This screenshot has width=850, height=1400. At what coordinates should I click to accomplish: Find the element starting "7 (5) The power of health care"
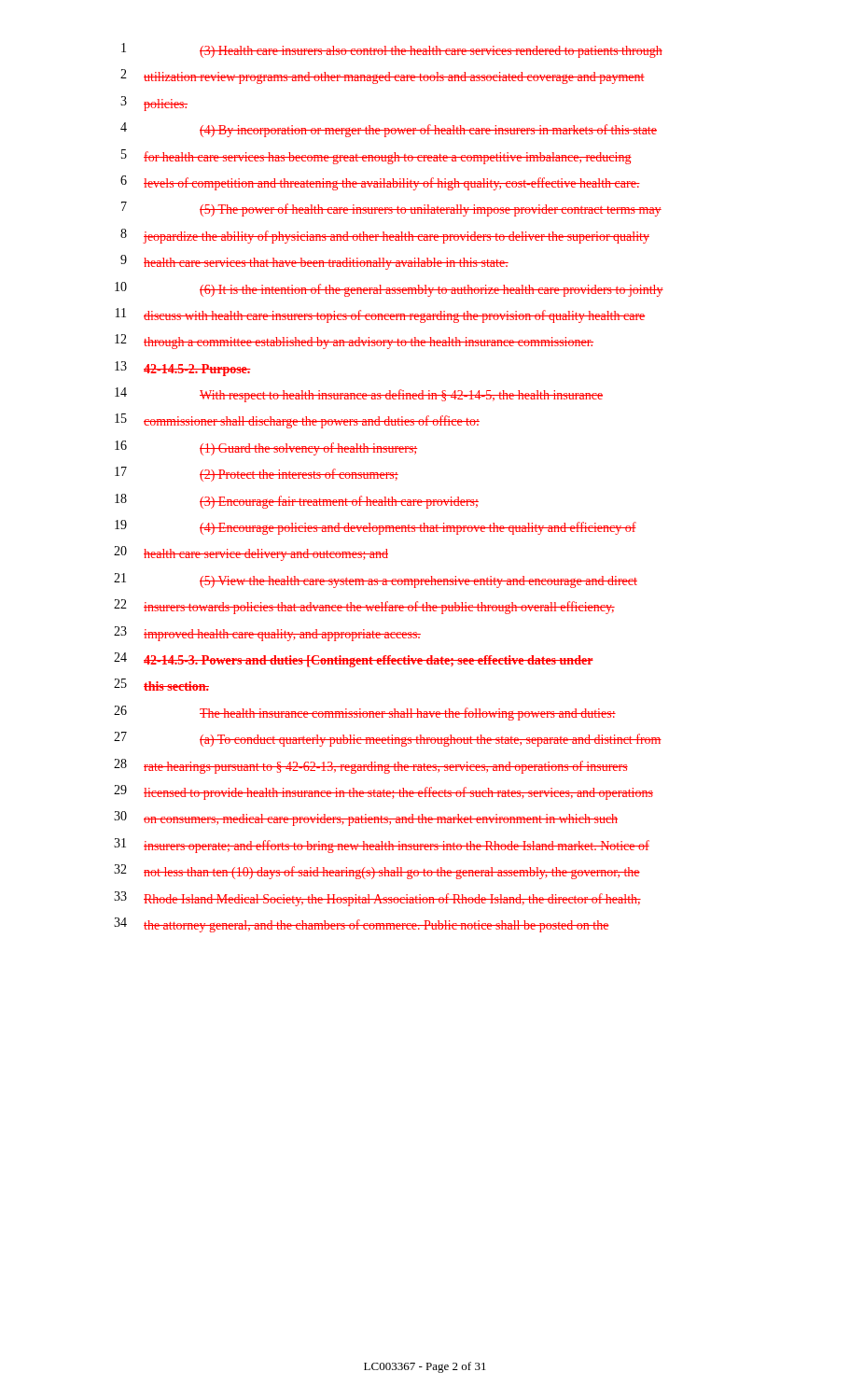(x=439, y=235)
